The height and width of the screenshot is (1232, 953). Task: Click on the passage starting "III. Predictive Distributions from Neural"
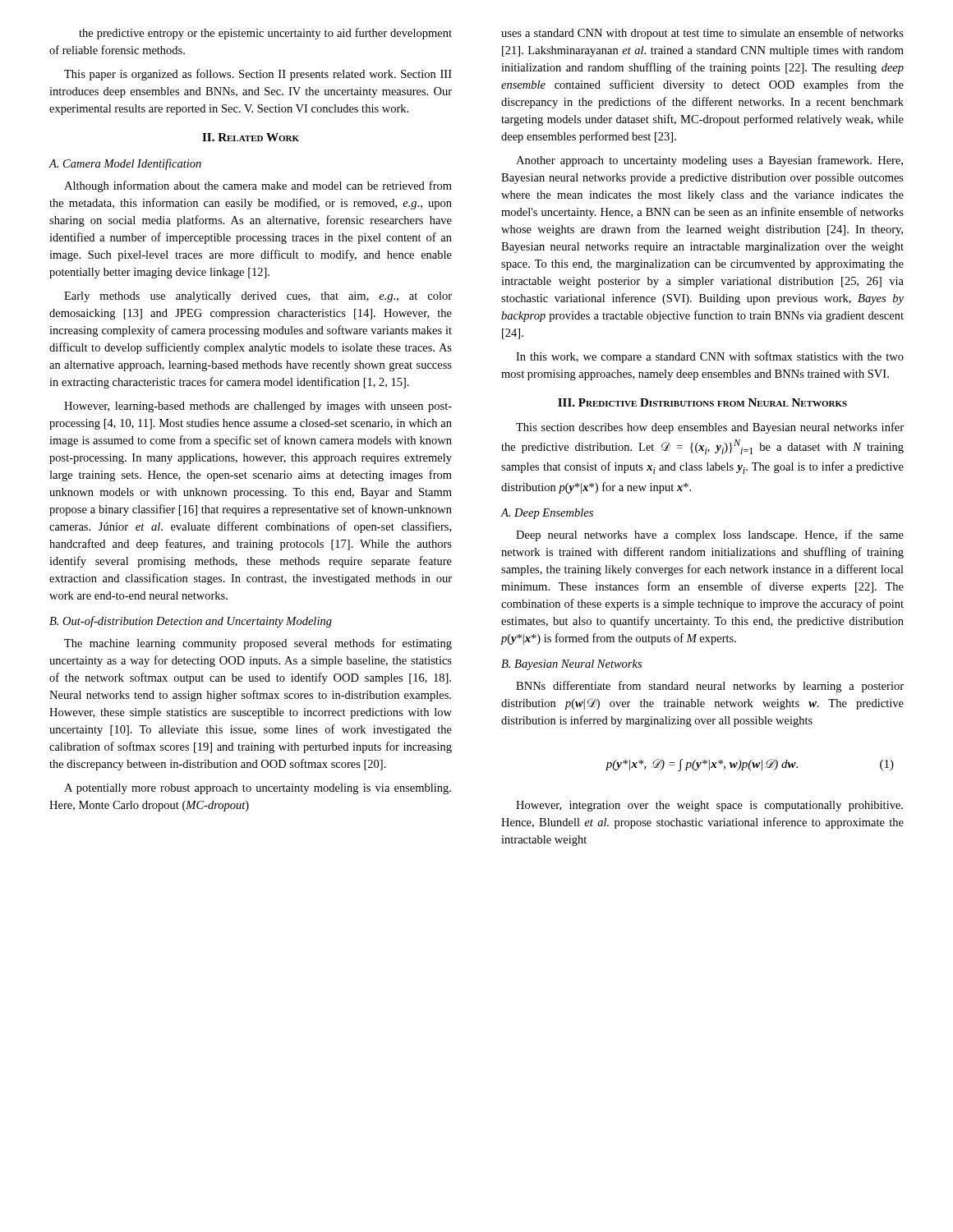(x=702, y=403)
